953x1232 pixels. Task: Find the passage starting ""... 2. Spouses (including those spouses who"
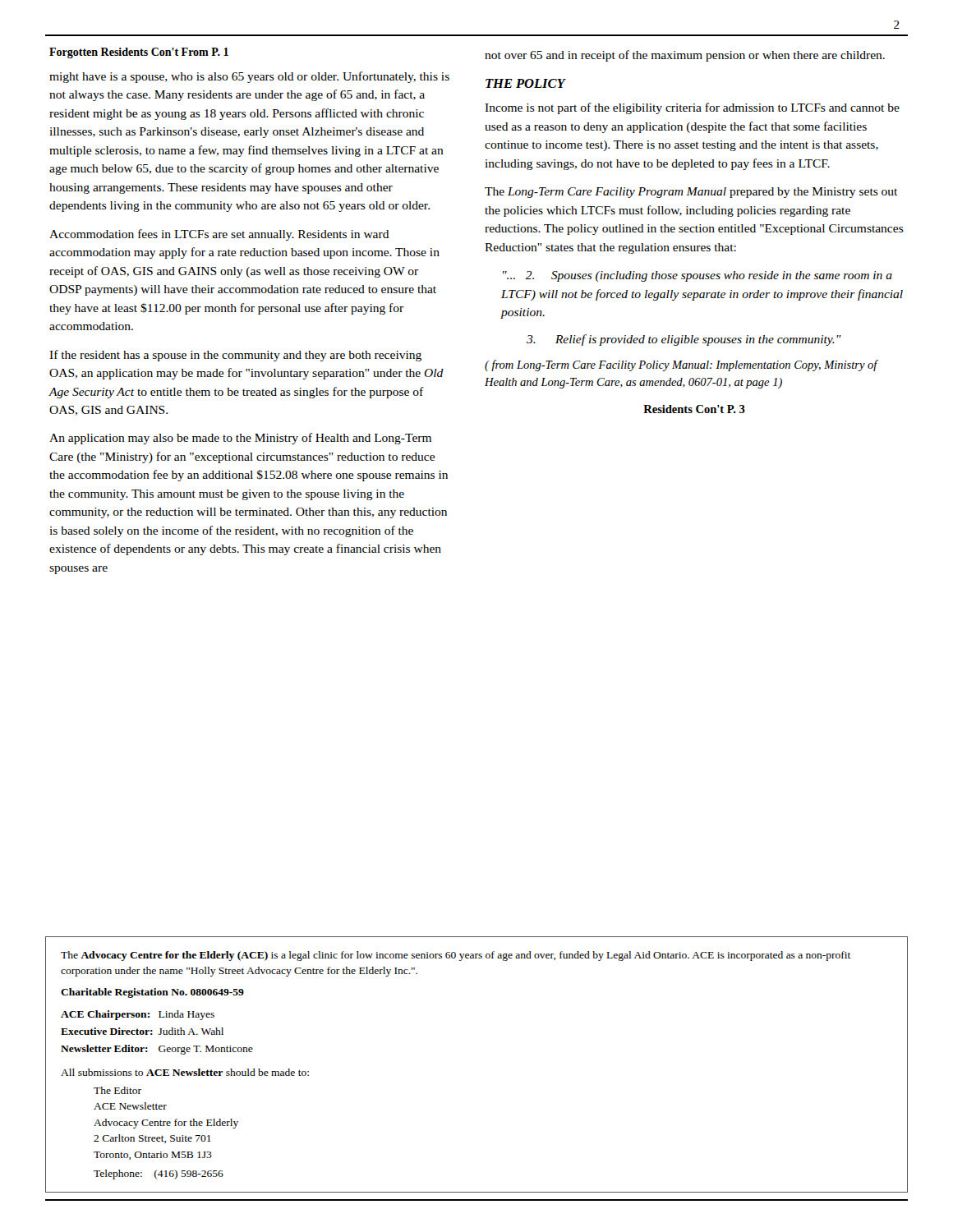pyautogui.click(x=702, y=294)
